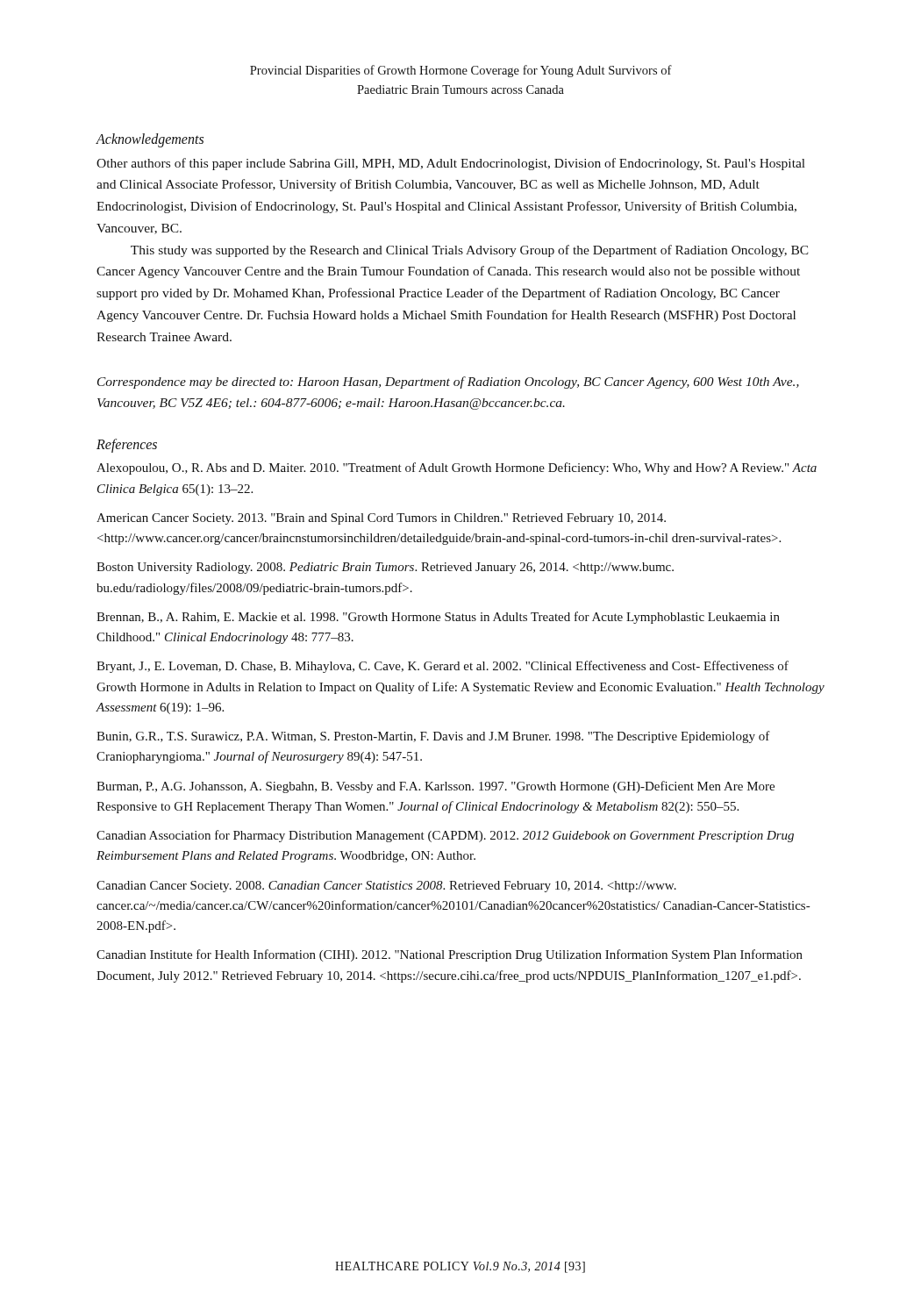Select the text block that says "This study was supported by the"

point(453,293)
